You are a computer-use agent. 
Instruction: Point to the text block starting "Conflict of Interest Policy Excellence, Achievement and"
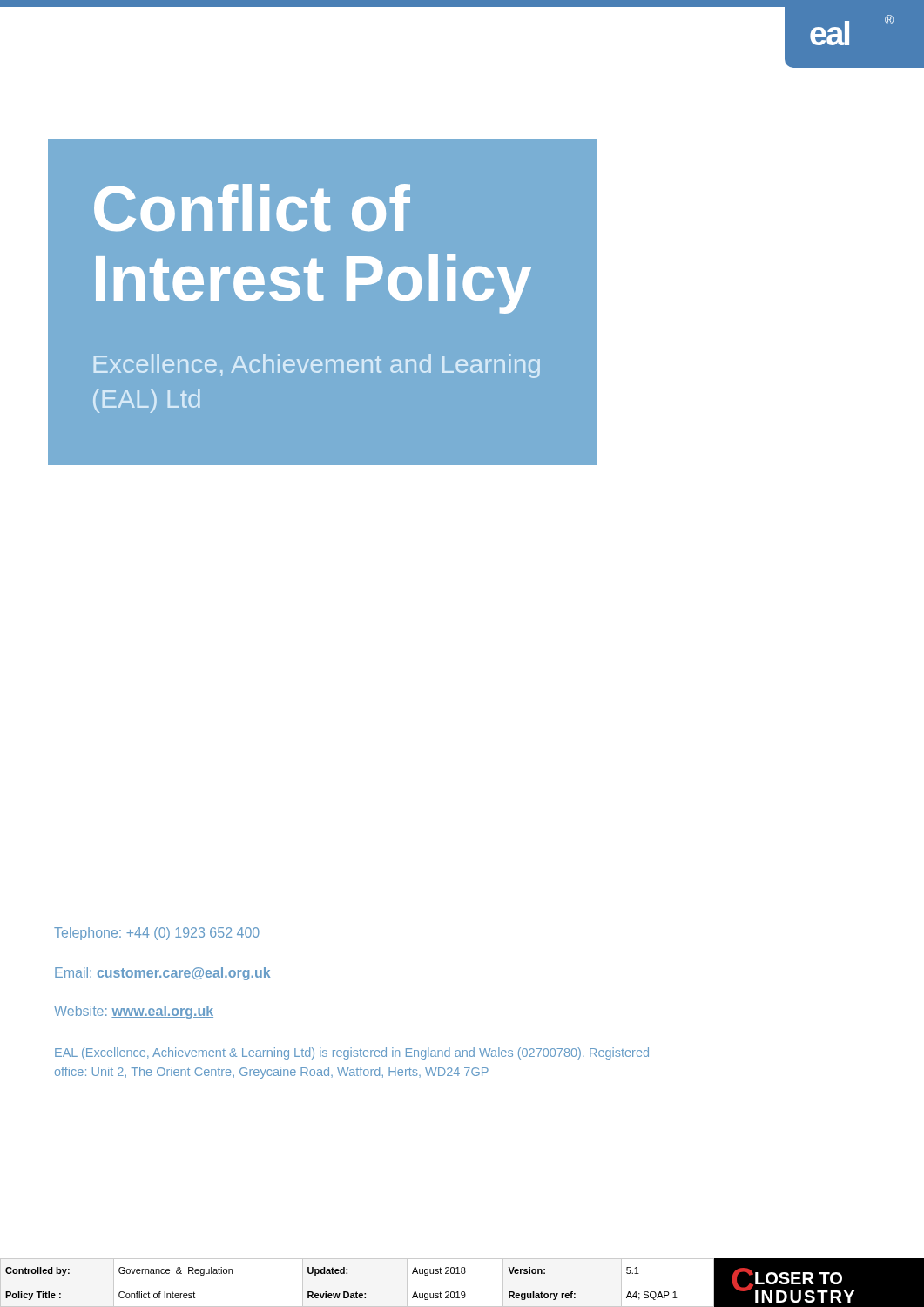(322, 295)
